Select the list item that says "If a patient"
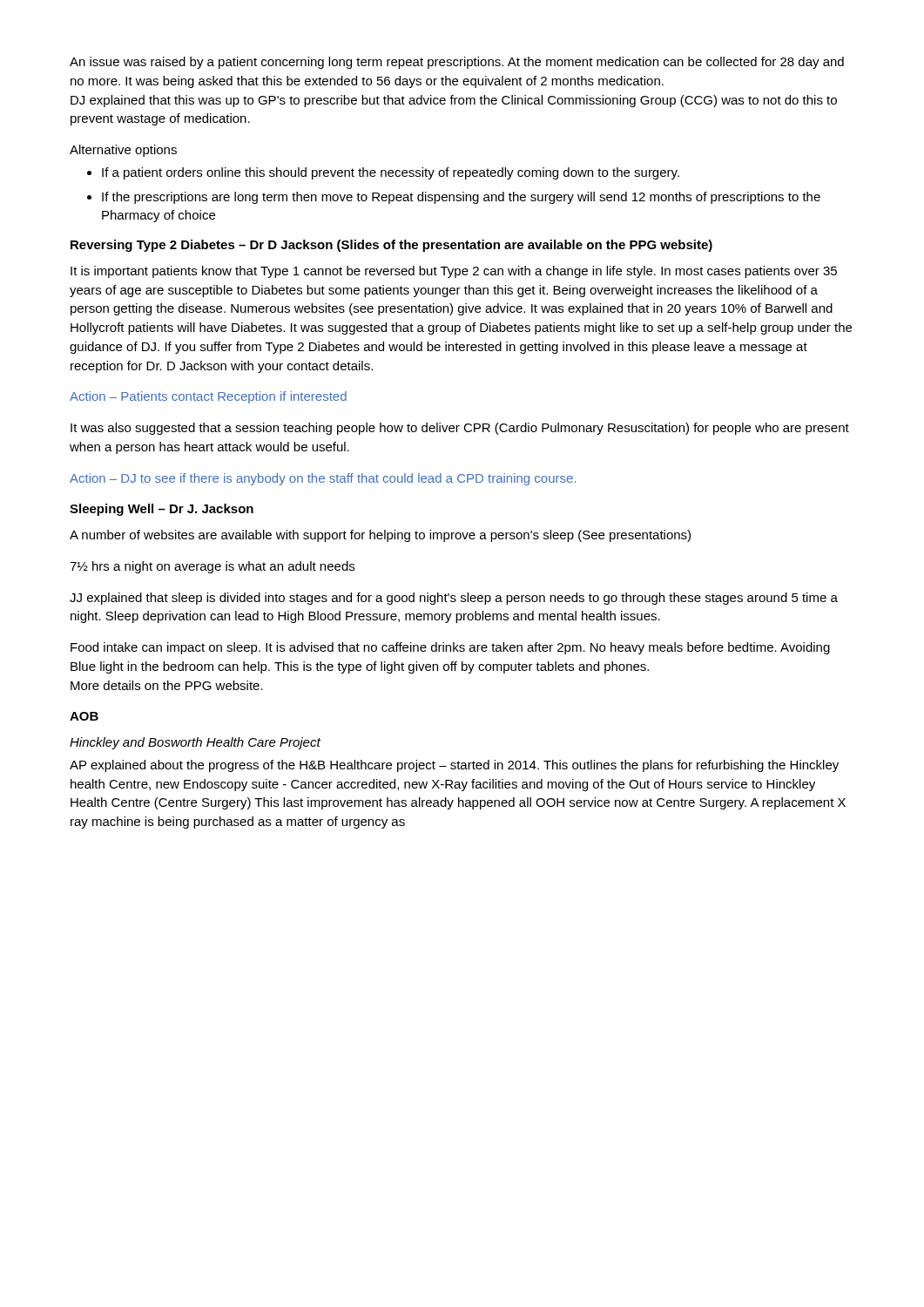This screenshot has height=1307, width=924. click(462, 194)
